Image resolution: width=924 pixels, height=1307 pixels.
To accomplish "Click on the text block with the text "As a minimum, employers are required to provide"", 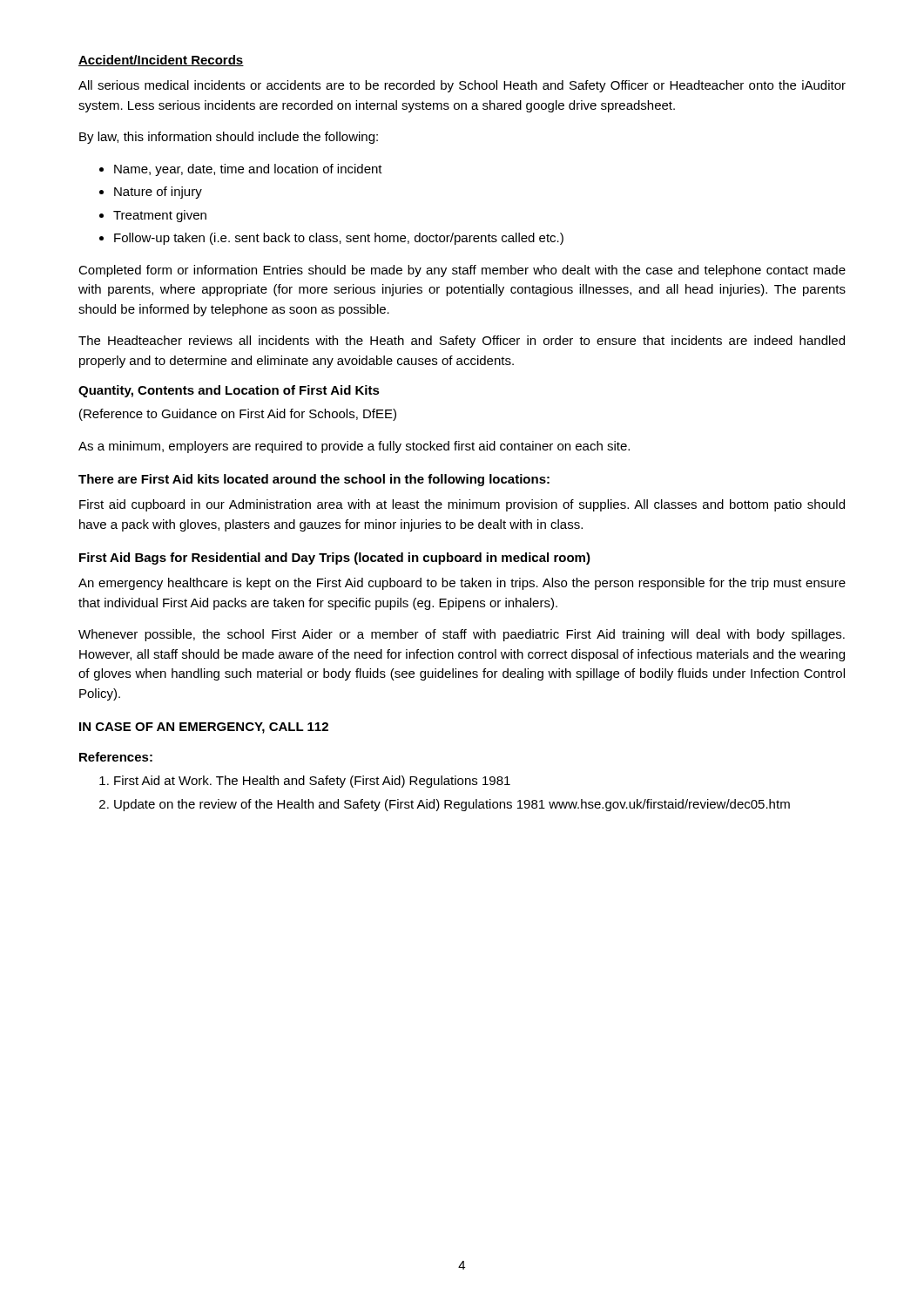I will point(462,446).
